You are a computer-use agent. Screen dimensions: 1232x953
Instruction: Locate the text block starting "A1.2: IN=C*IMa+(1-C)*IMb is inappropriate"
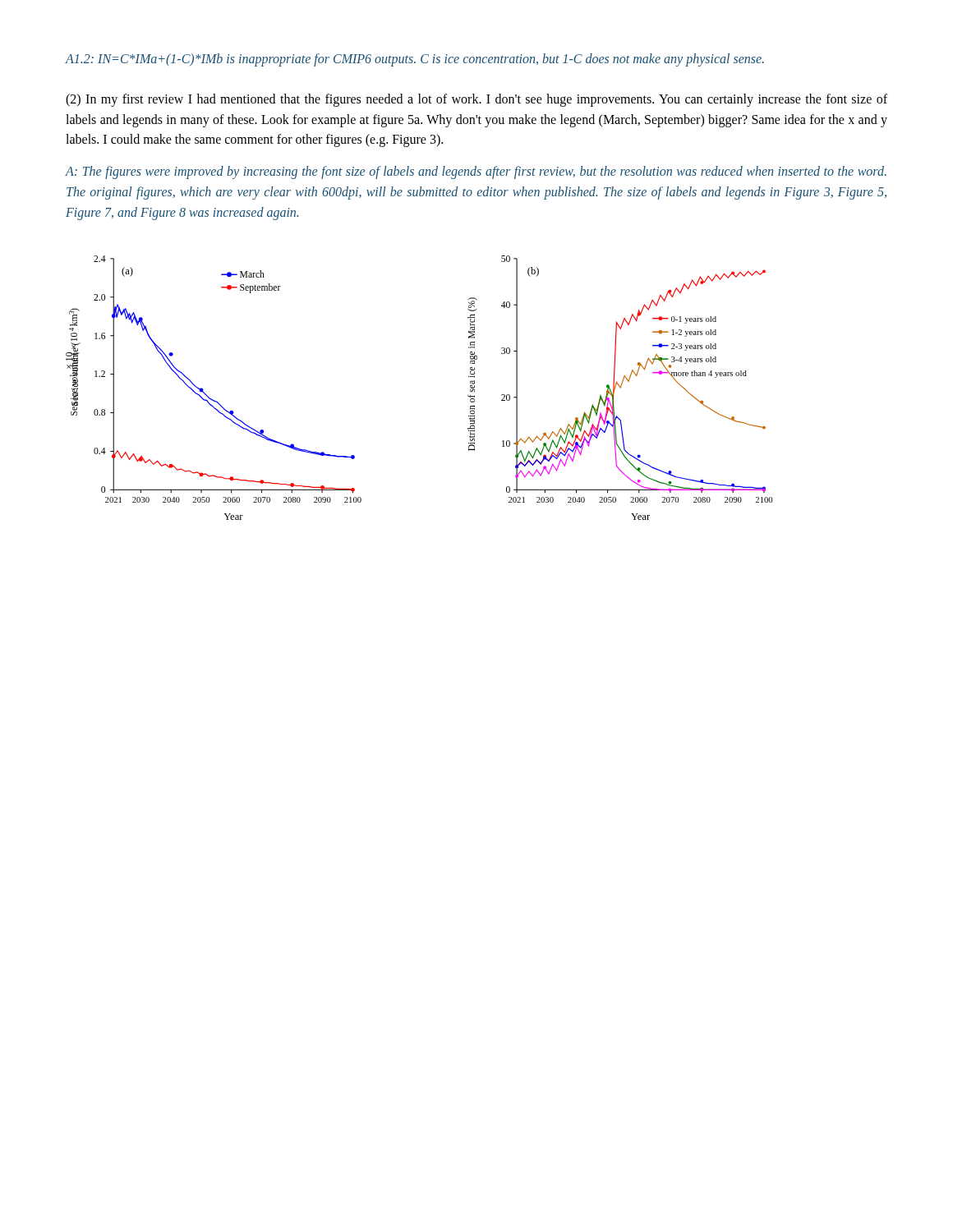coord(476,59)
